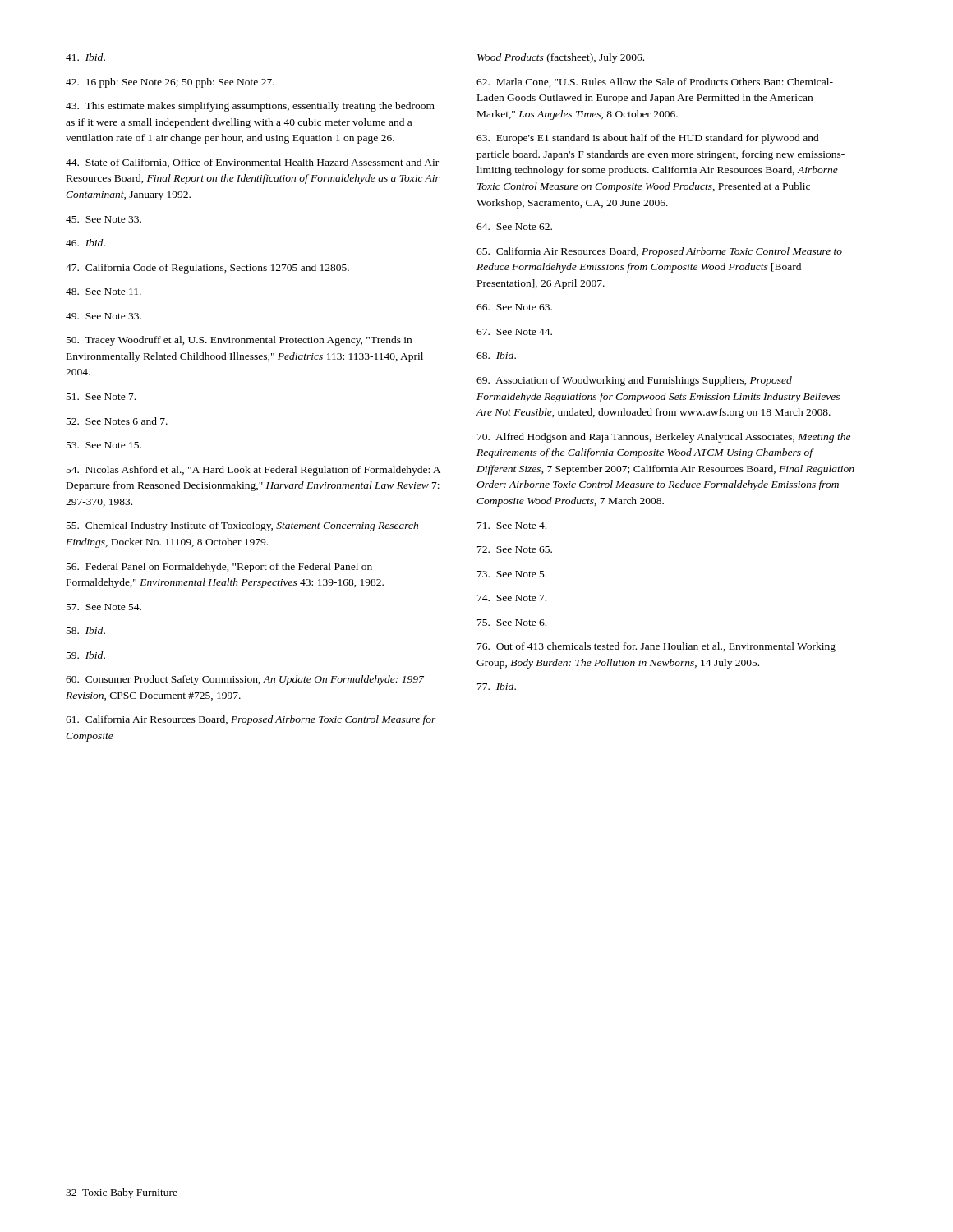This screenshot has width=953, height=1232.
Task: Click the passage that begins "54. Nicolas Ashford"
Action: pyautogui.click(x=253, y=485)
